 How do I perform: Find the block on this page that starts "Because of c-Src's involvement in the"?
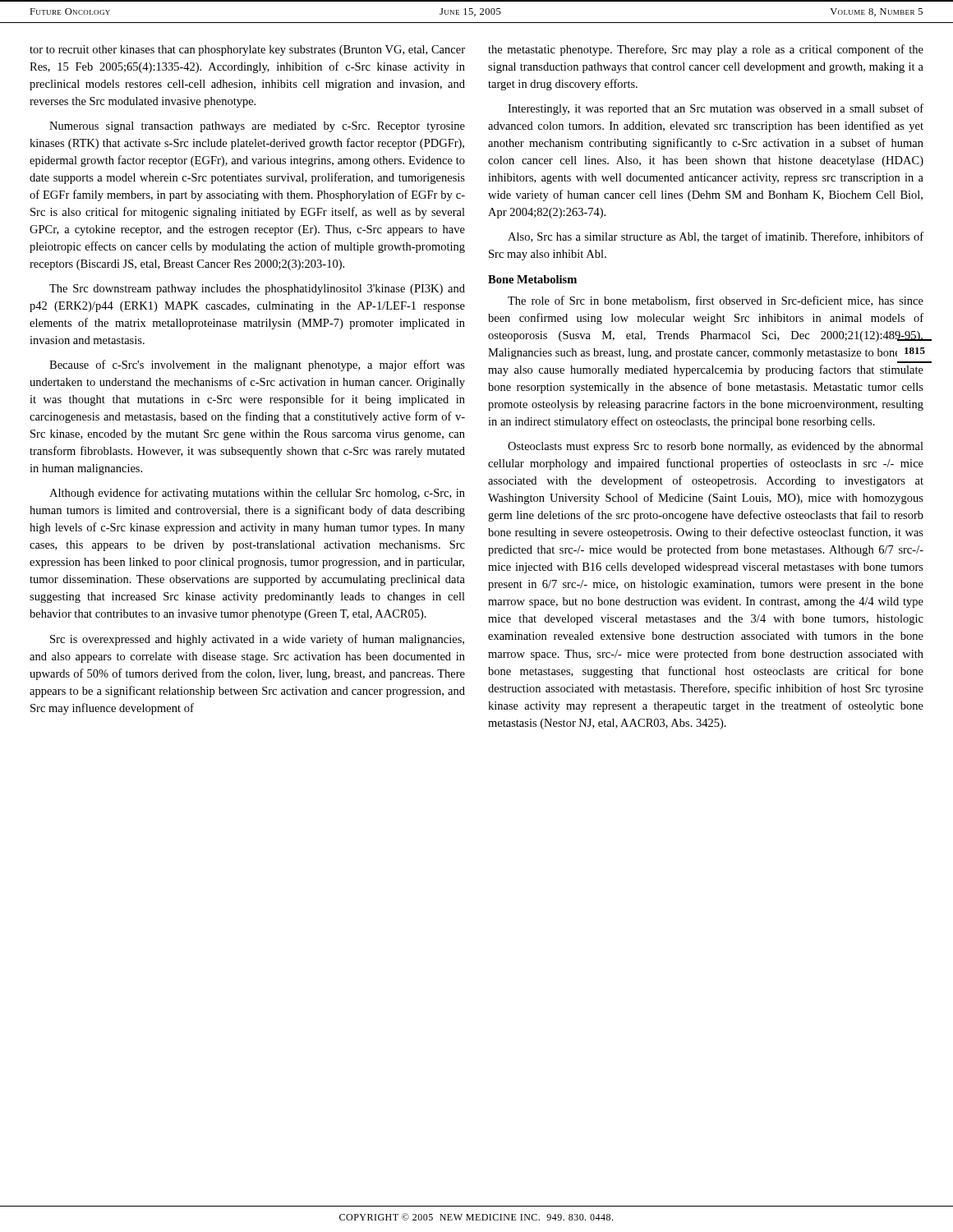(x=247, y=417)
